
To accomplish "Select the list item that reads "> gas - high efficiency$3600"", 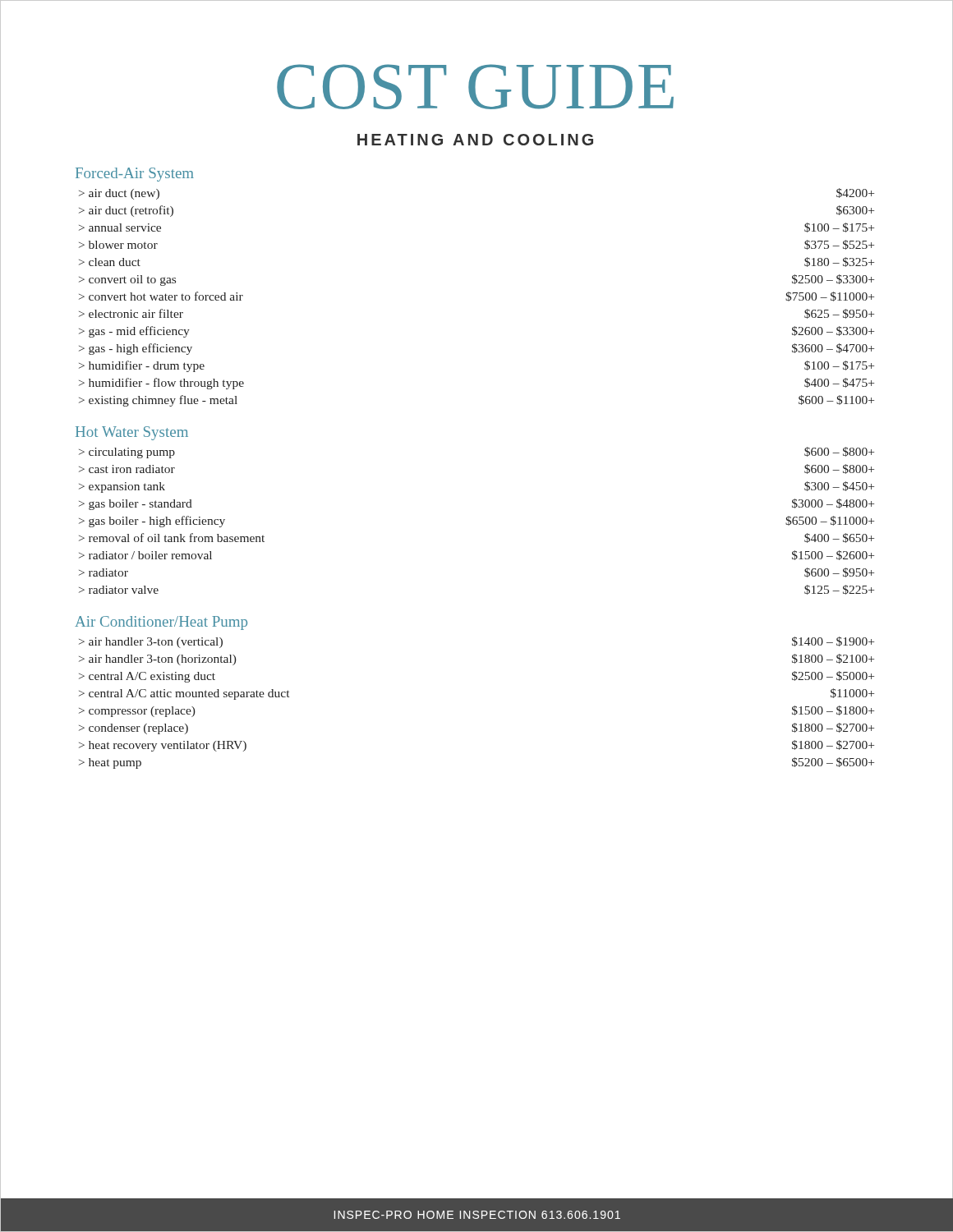I will (131, 349).
